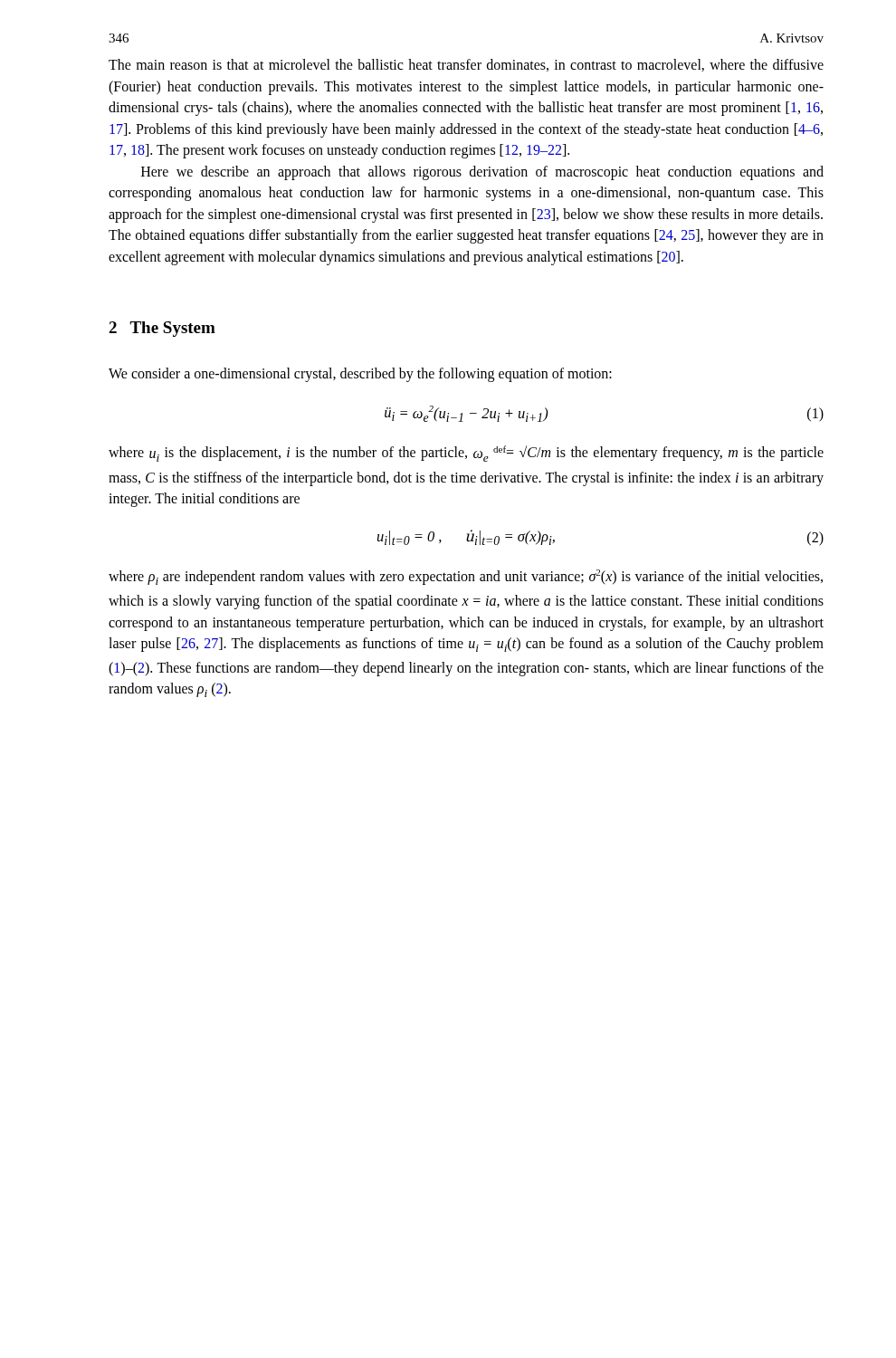Viewport: 896px width, 1358px height.
Task: Select the text block starting "where ui is the"
Action: tap(466, 475)
